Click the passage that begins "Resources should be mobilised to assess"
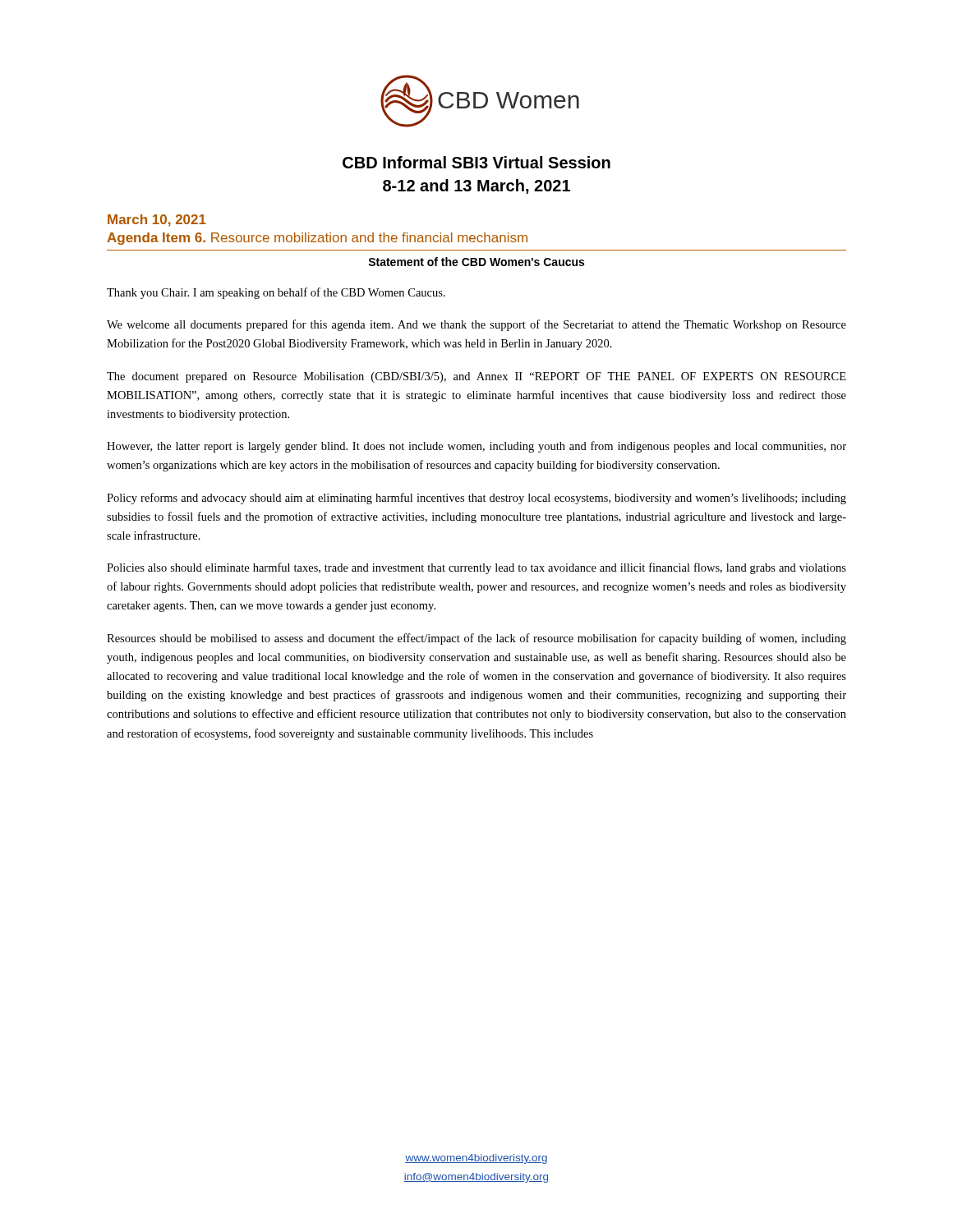This screenshot has height=1232, width=953. click(476, 685)
